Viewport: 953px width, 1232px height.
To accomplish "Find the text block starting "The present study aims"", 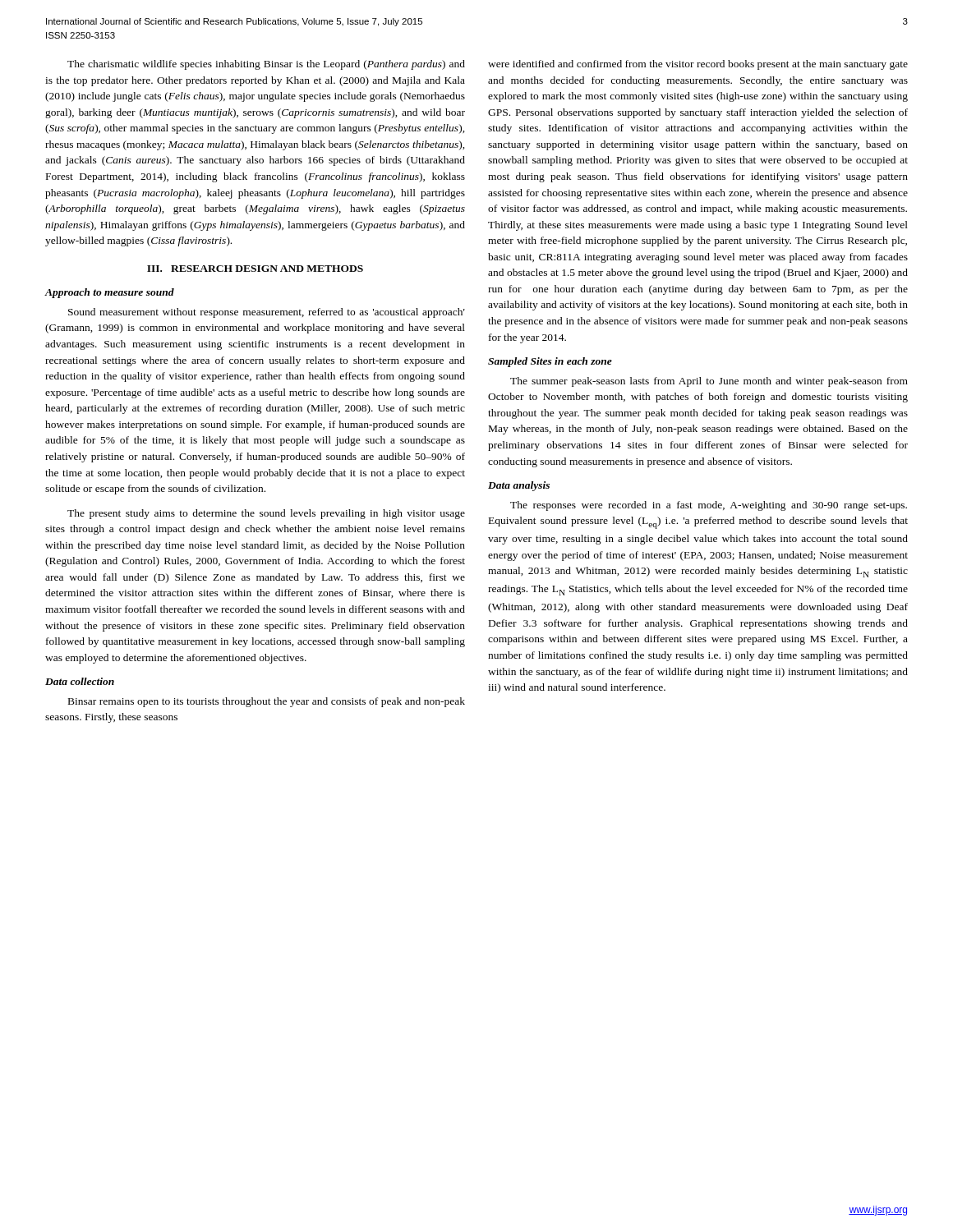I will (255, 585).
